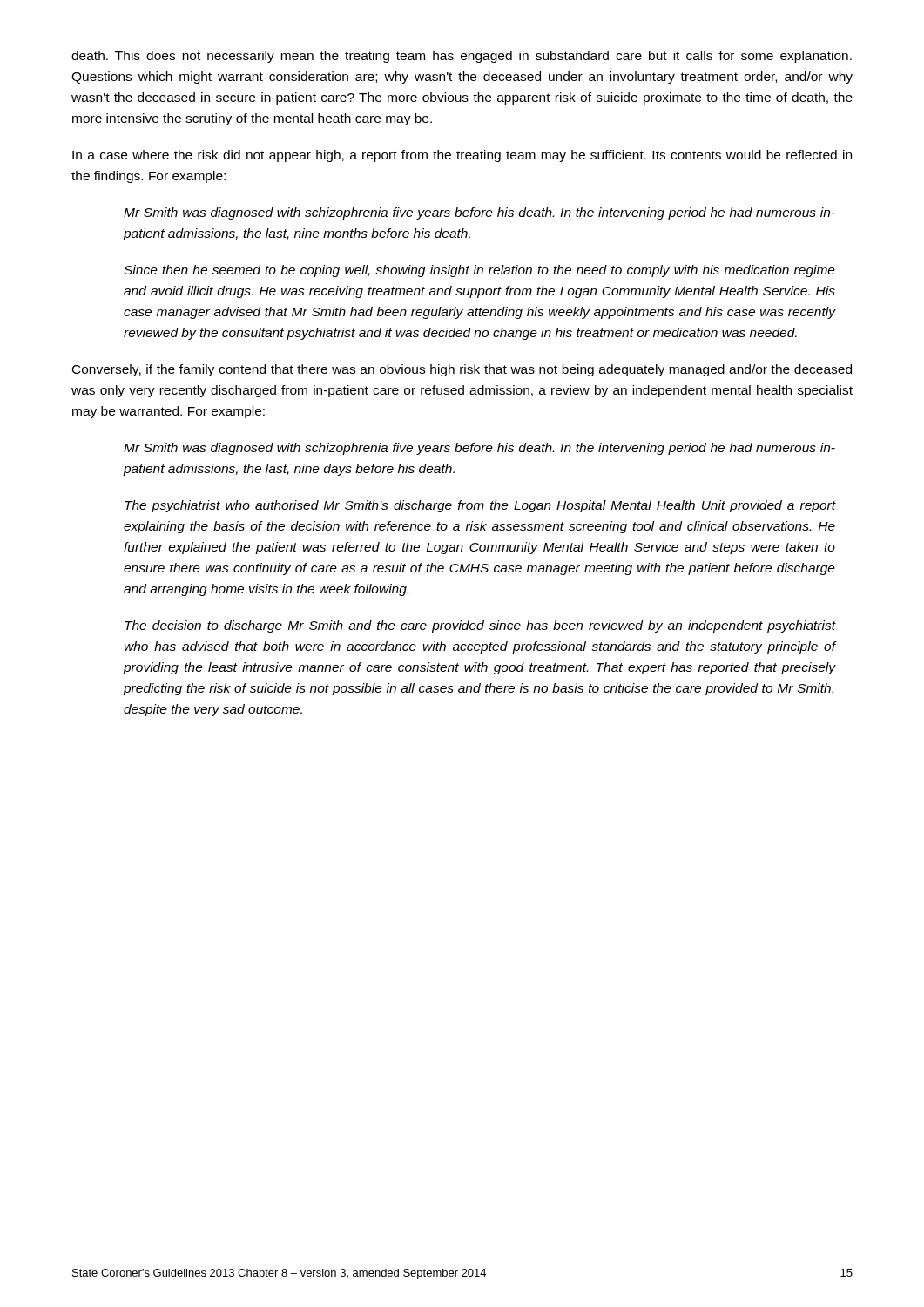The height and width of the screenshot is (1307, 924).
Task: Find the text block that reads "Conversely, if the family contend that"
Action: (462, 390)
